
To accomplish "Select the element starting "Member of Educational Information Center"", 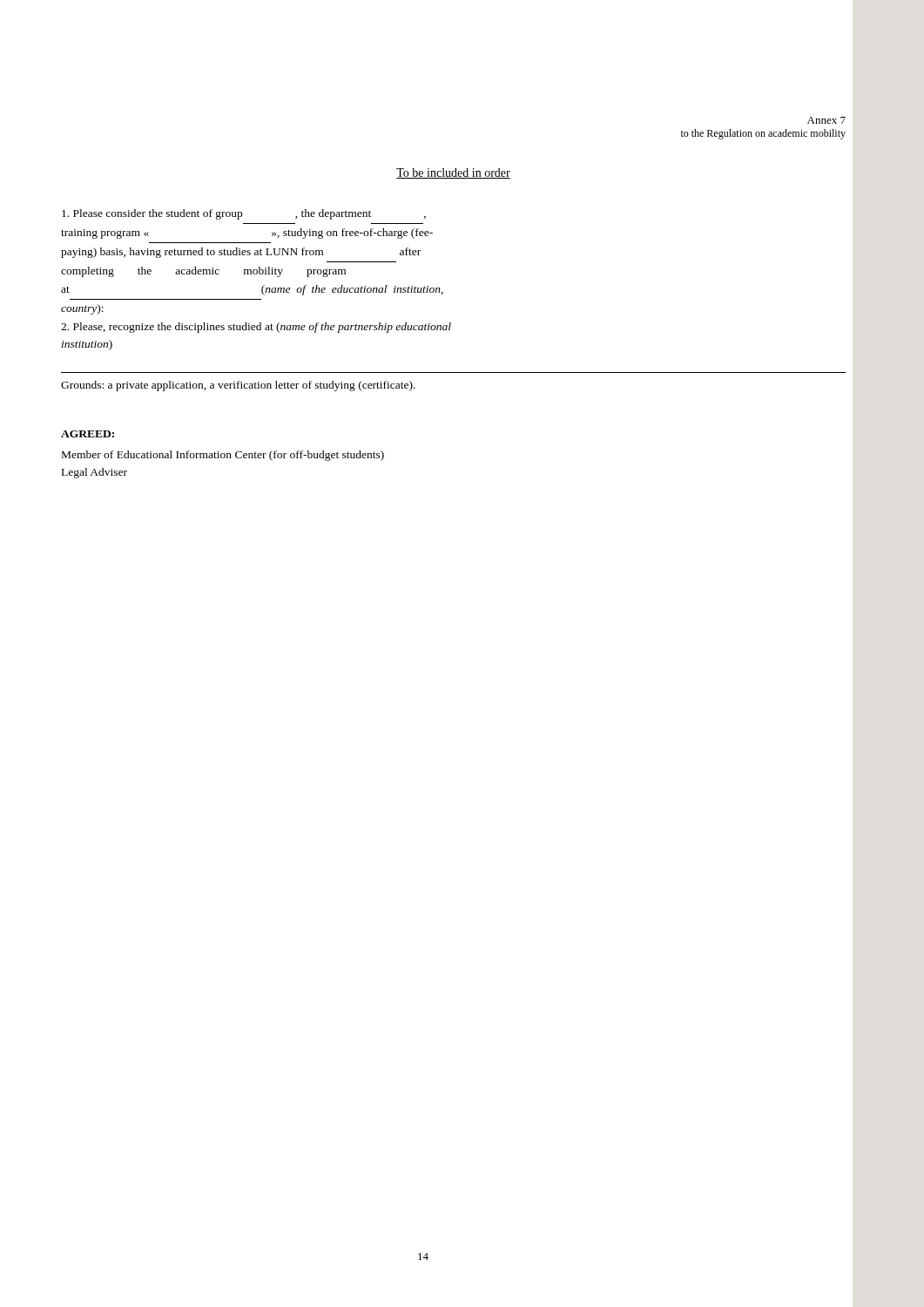I will tap(223, 455).
